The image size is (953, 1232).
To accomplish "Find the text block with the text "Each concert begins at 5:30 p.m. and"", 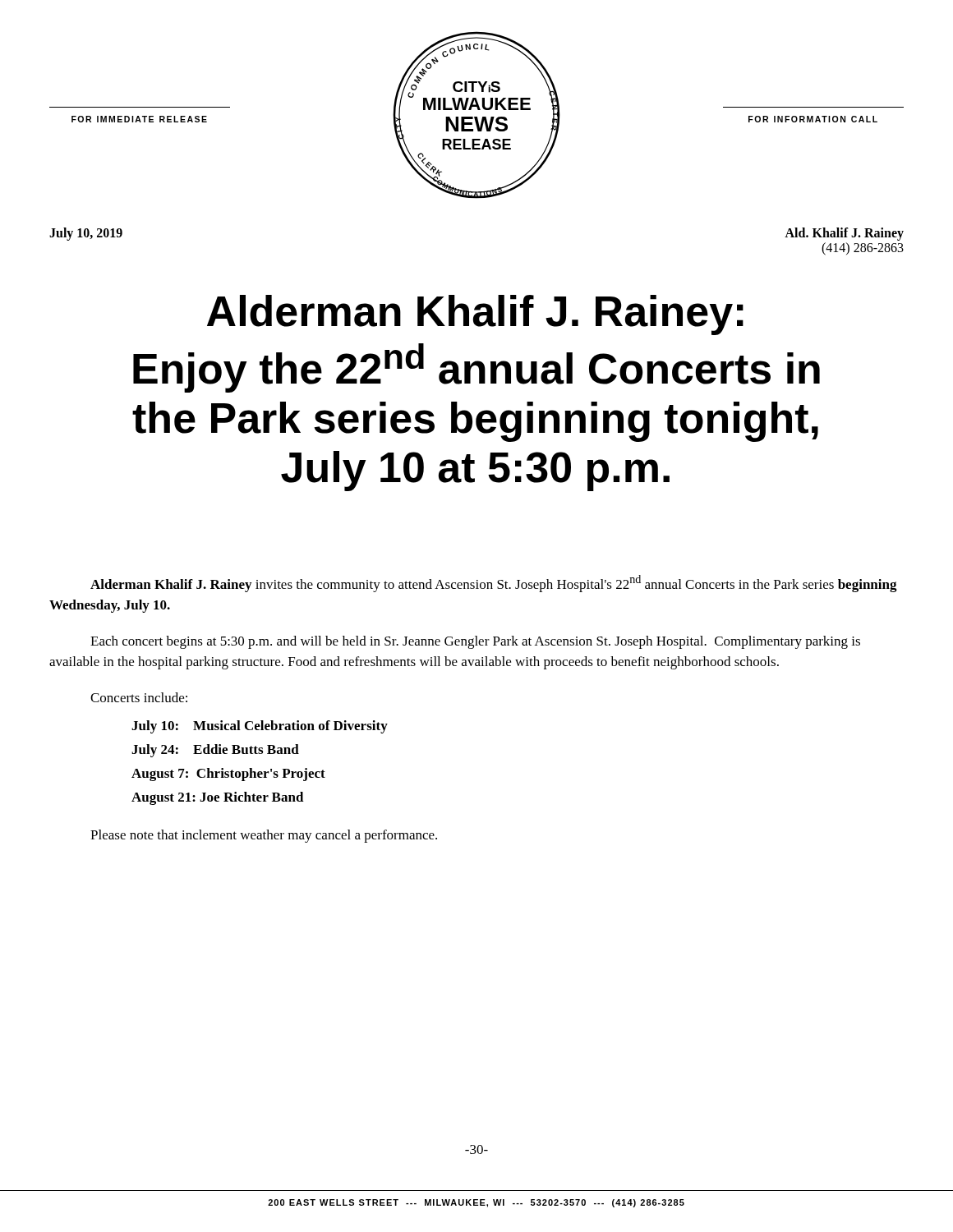I will point(455,651).
